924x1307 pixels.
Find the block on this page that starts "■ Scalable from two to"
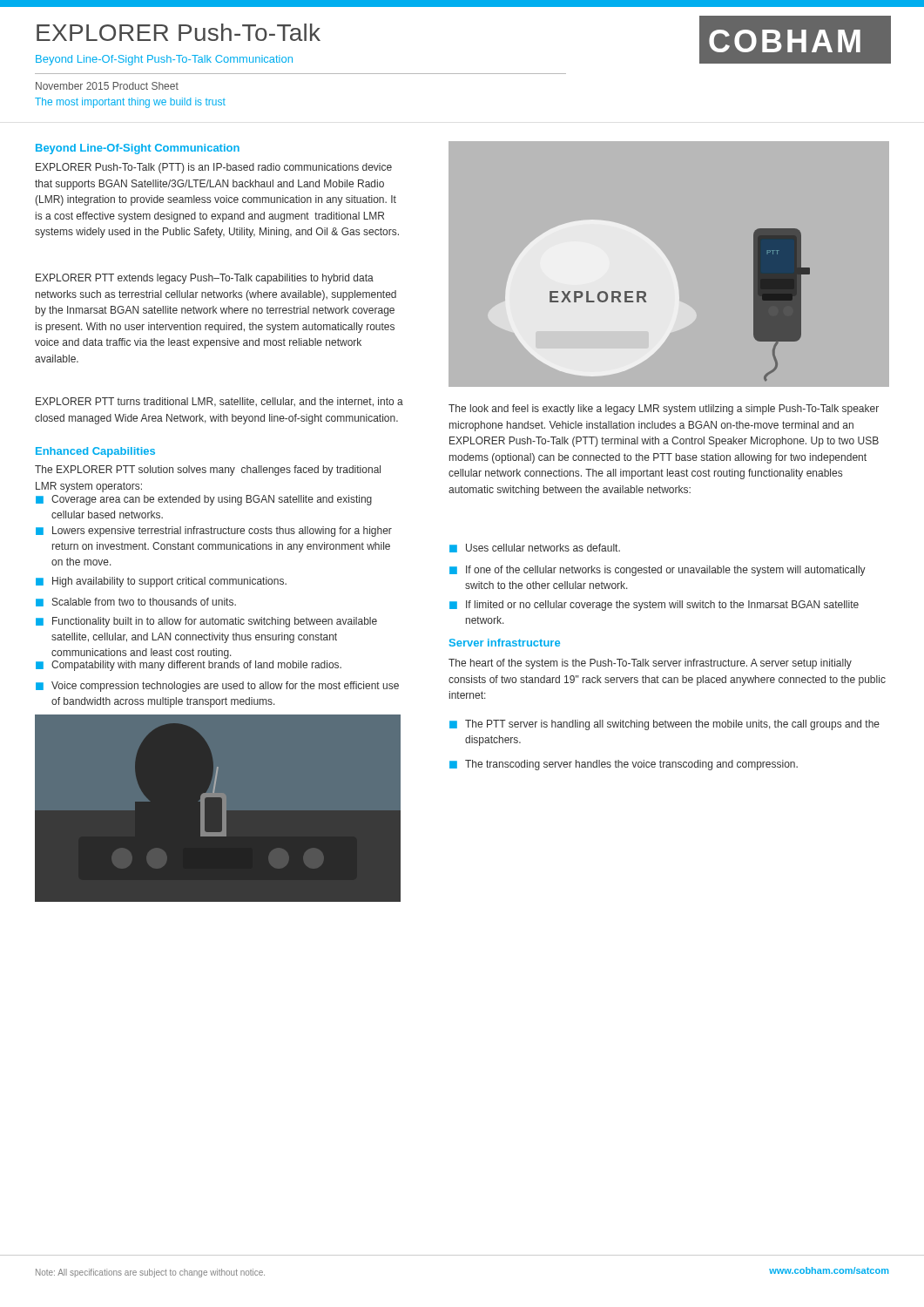[x=136, y=603]
